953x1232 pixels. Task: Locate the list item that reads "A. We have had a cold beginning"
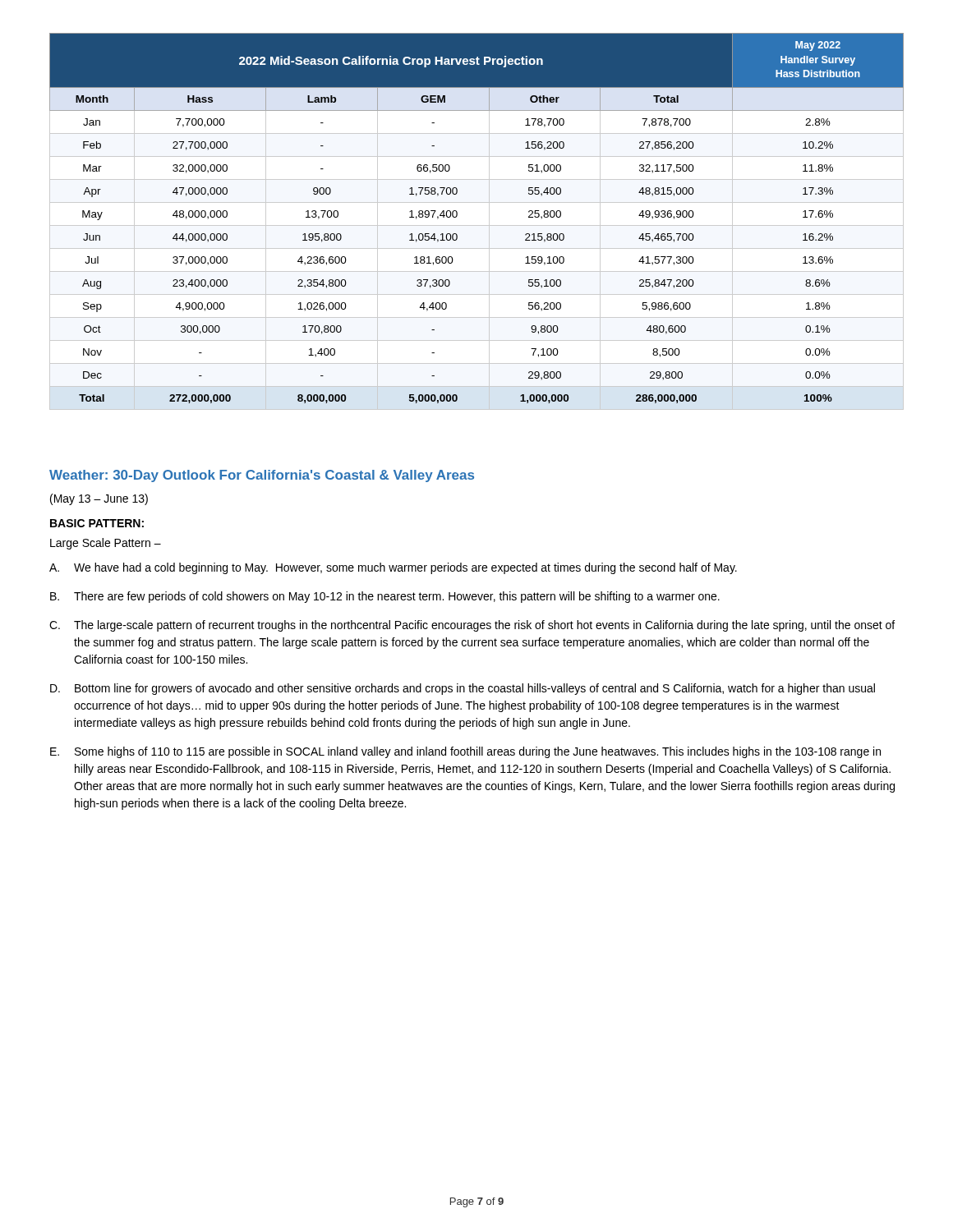[x=476, y=568]
